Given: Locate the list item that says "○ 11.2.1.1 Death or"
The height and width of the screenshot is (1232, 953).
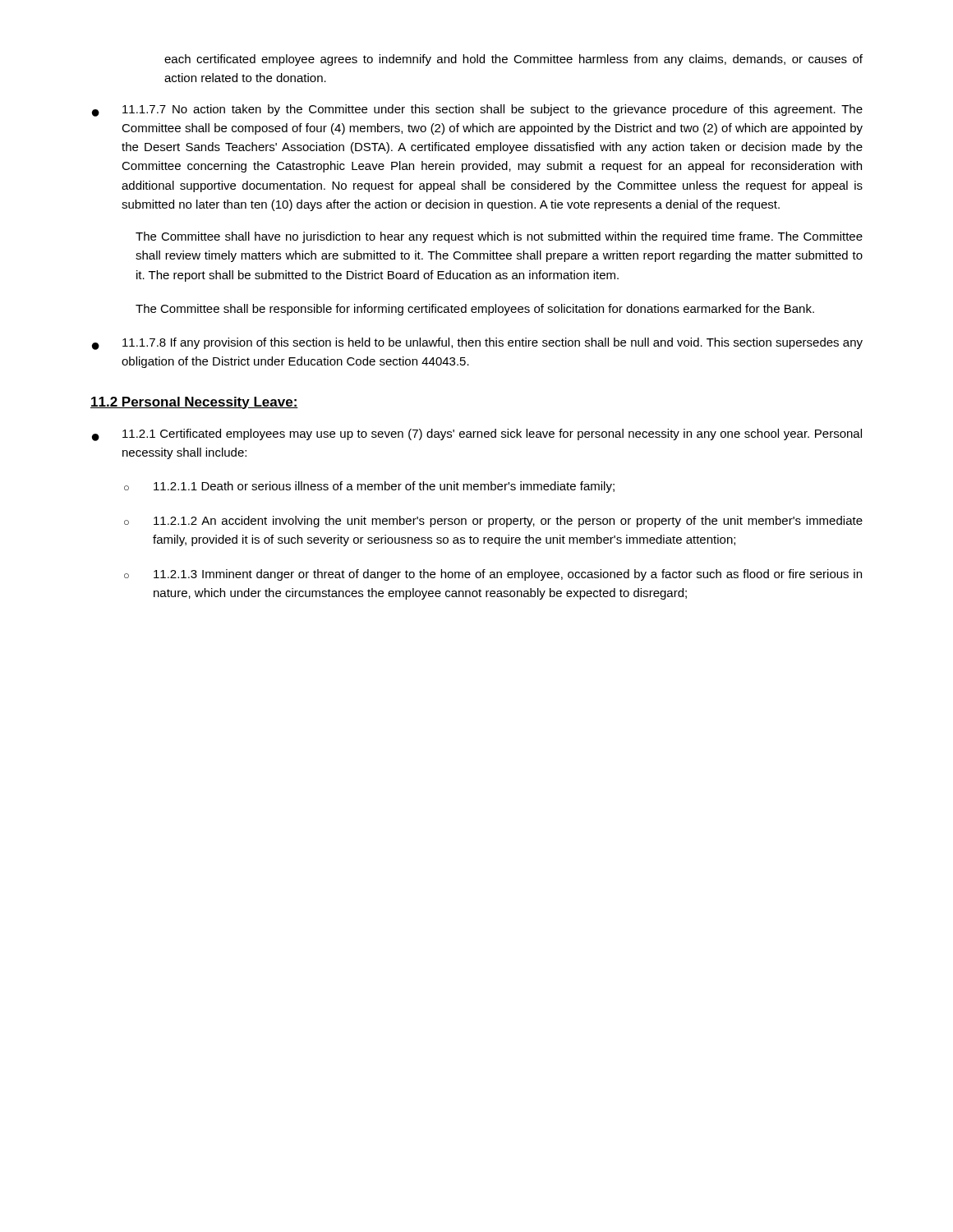Looking at the screenshot, I should pyautogui.click(x=493, y=486).
